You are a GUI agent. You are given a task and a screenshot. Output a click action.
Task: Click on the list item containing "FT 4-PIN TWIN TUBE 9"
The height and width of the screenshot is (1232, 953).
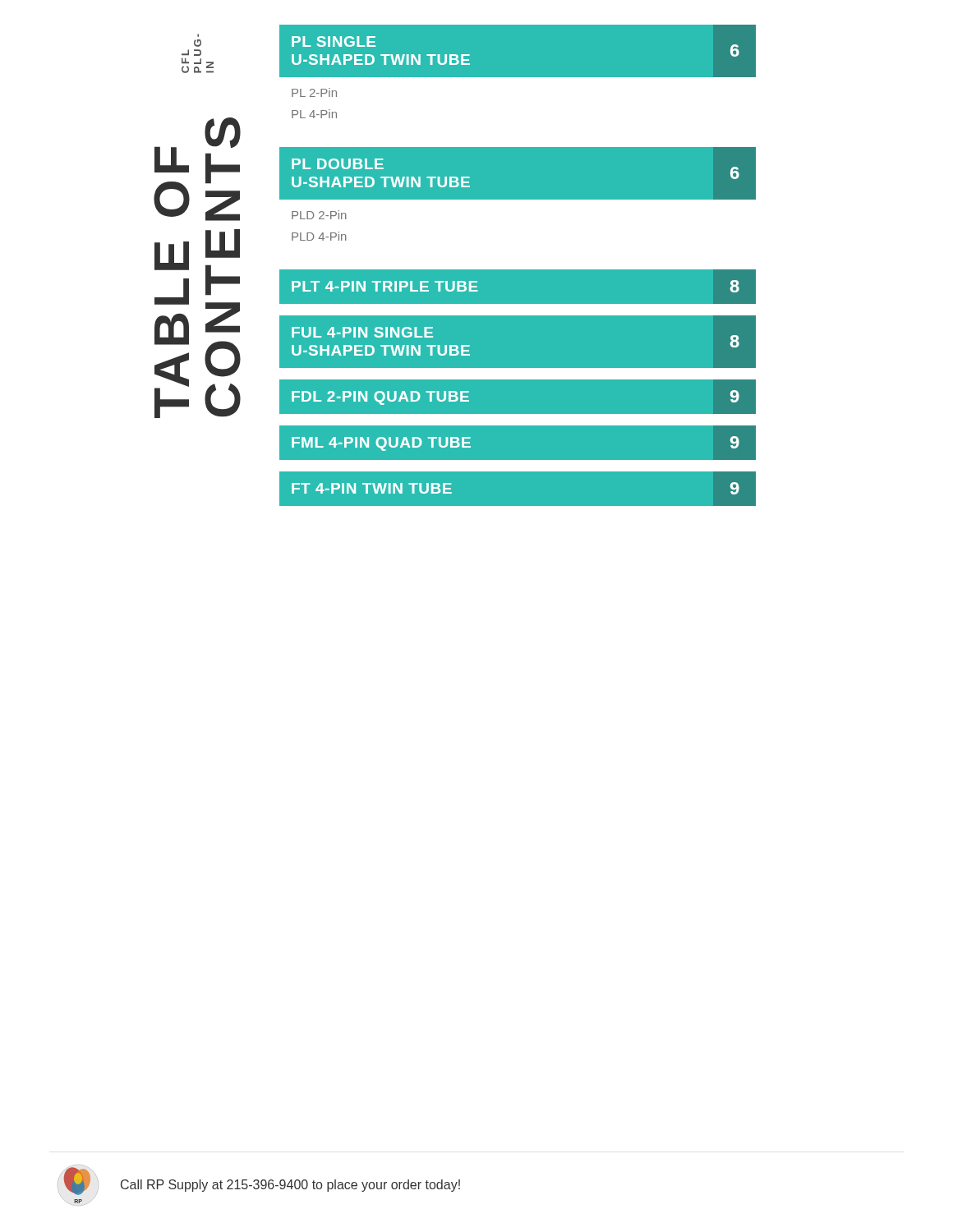(518, 489)
